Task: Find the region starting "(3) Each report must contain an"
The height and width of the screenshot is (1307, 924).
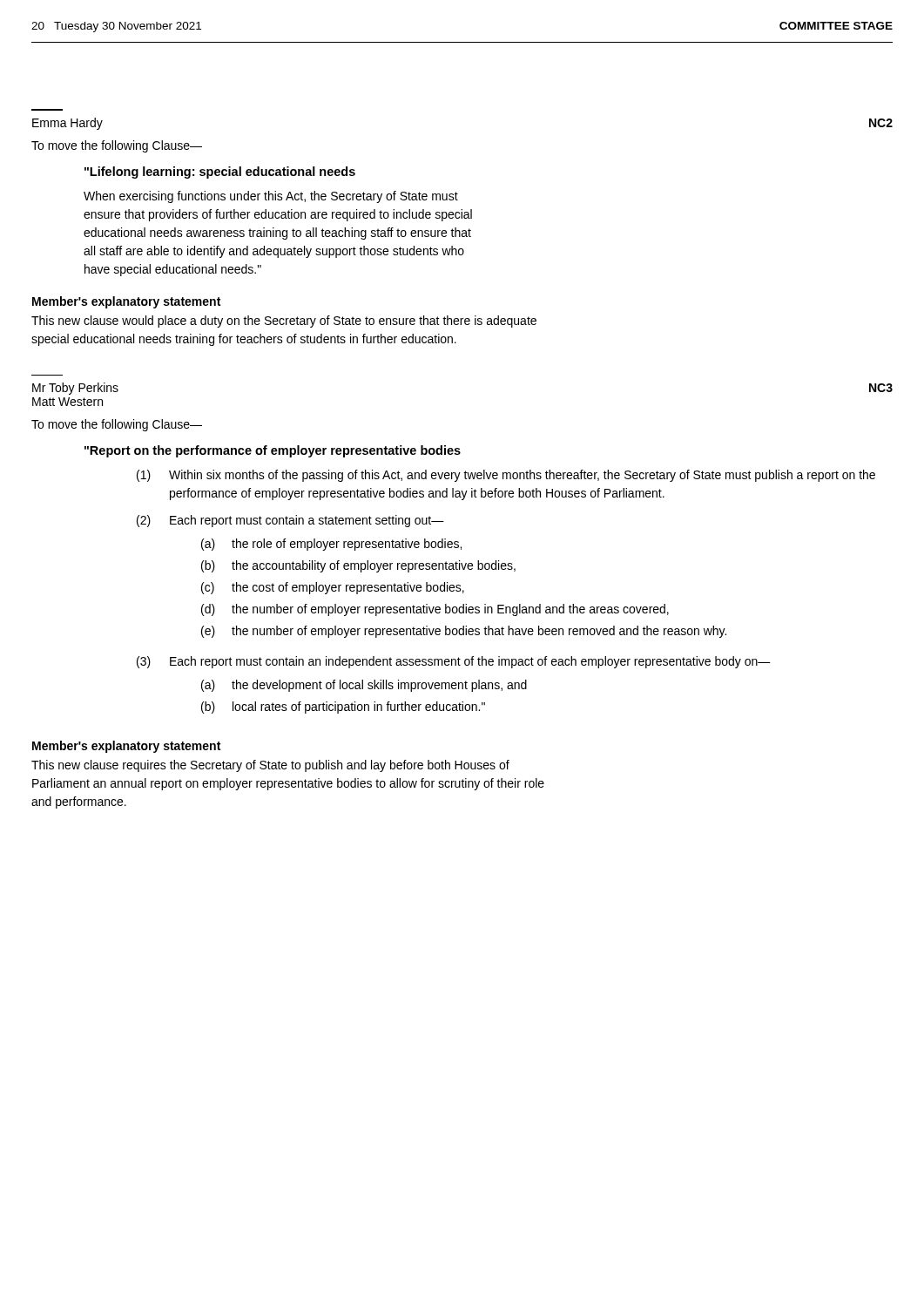Action: click(x=514, y=686)
